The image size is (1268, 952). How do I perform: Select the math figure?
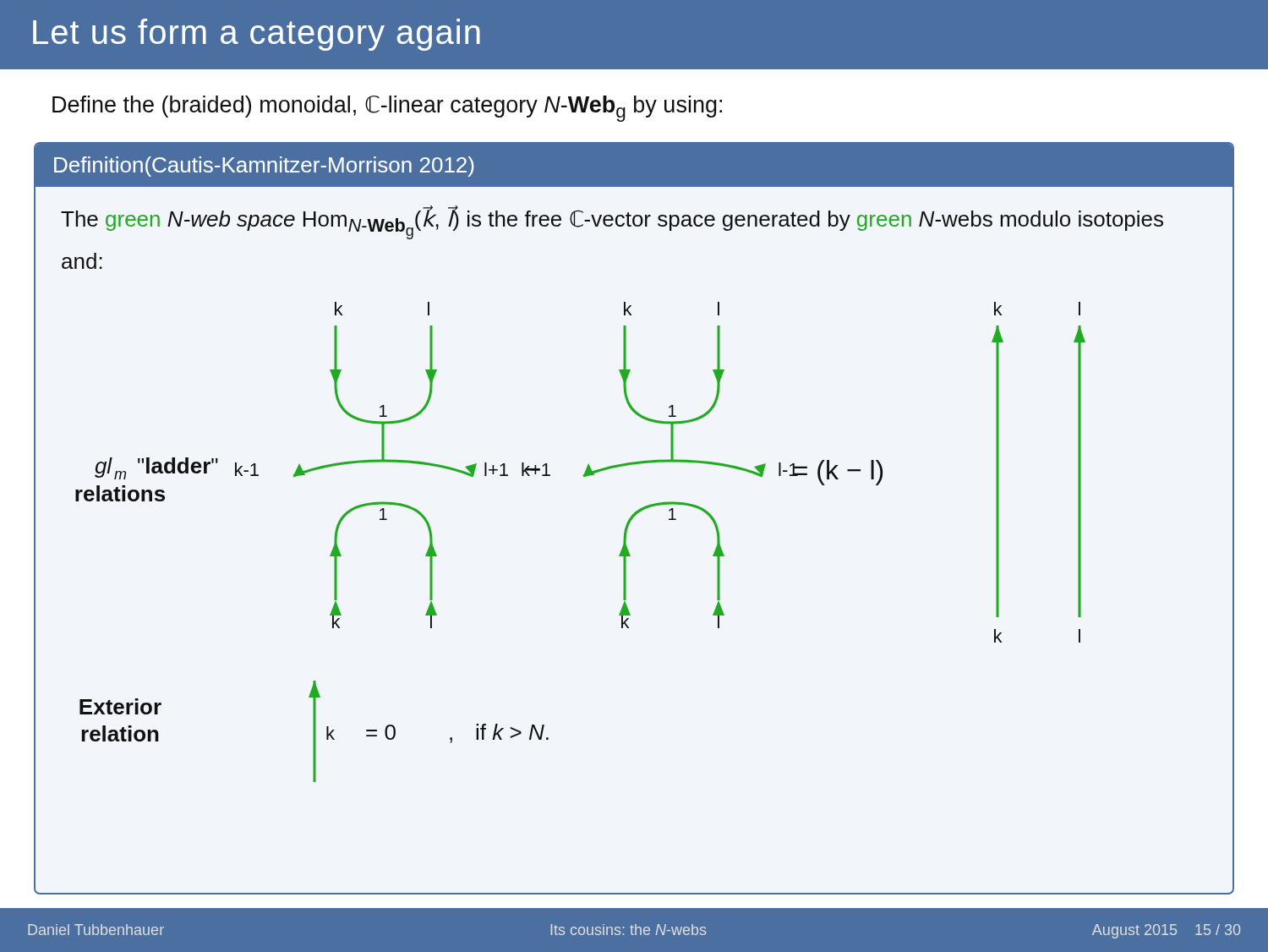pos(634,571)
